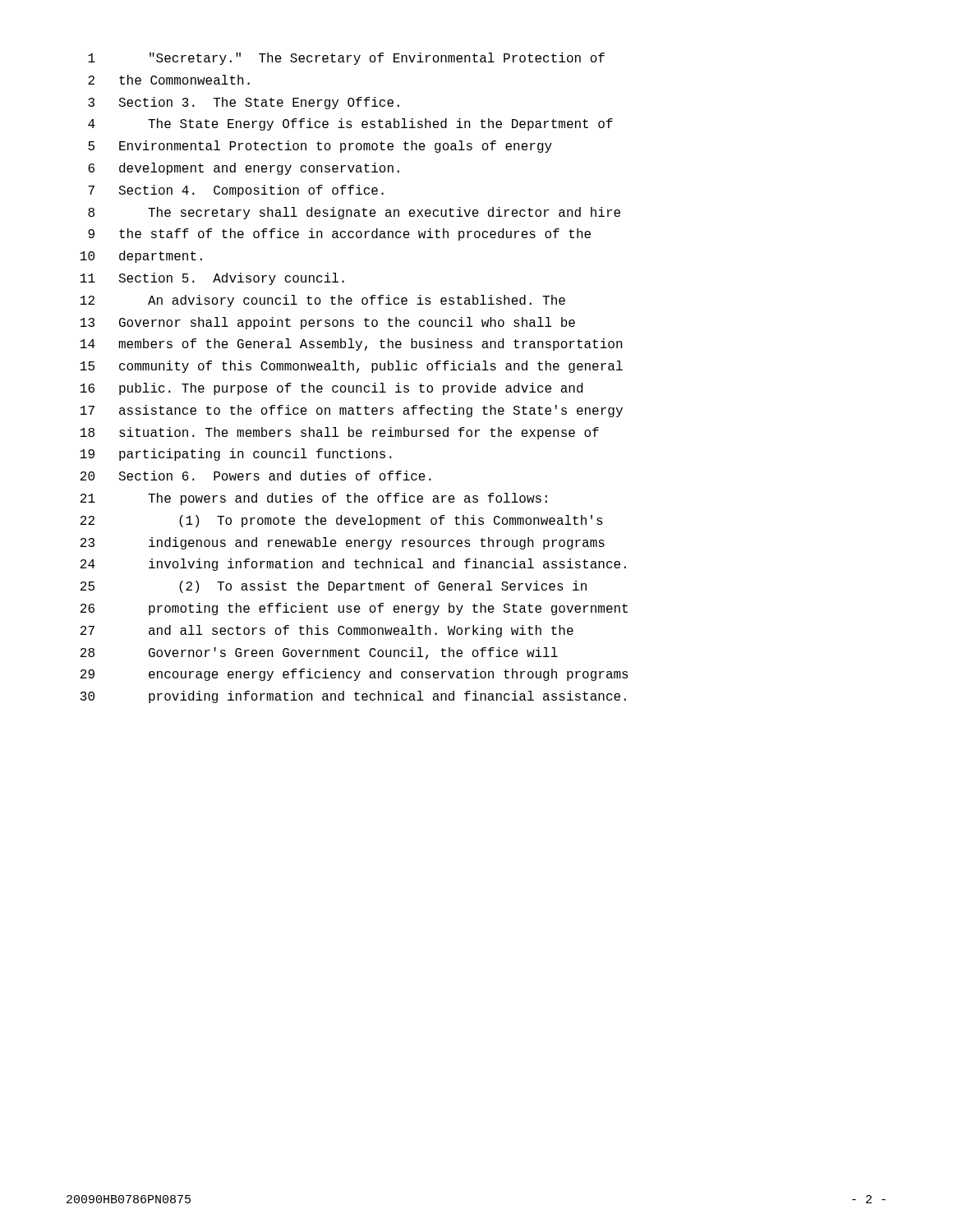Viewport: 953px width, 1232px height.
Task: Point to the element starting "4 The State Energy Office is established in"
Action: (476, 125)
